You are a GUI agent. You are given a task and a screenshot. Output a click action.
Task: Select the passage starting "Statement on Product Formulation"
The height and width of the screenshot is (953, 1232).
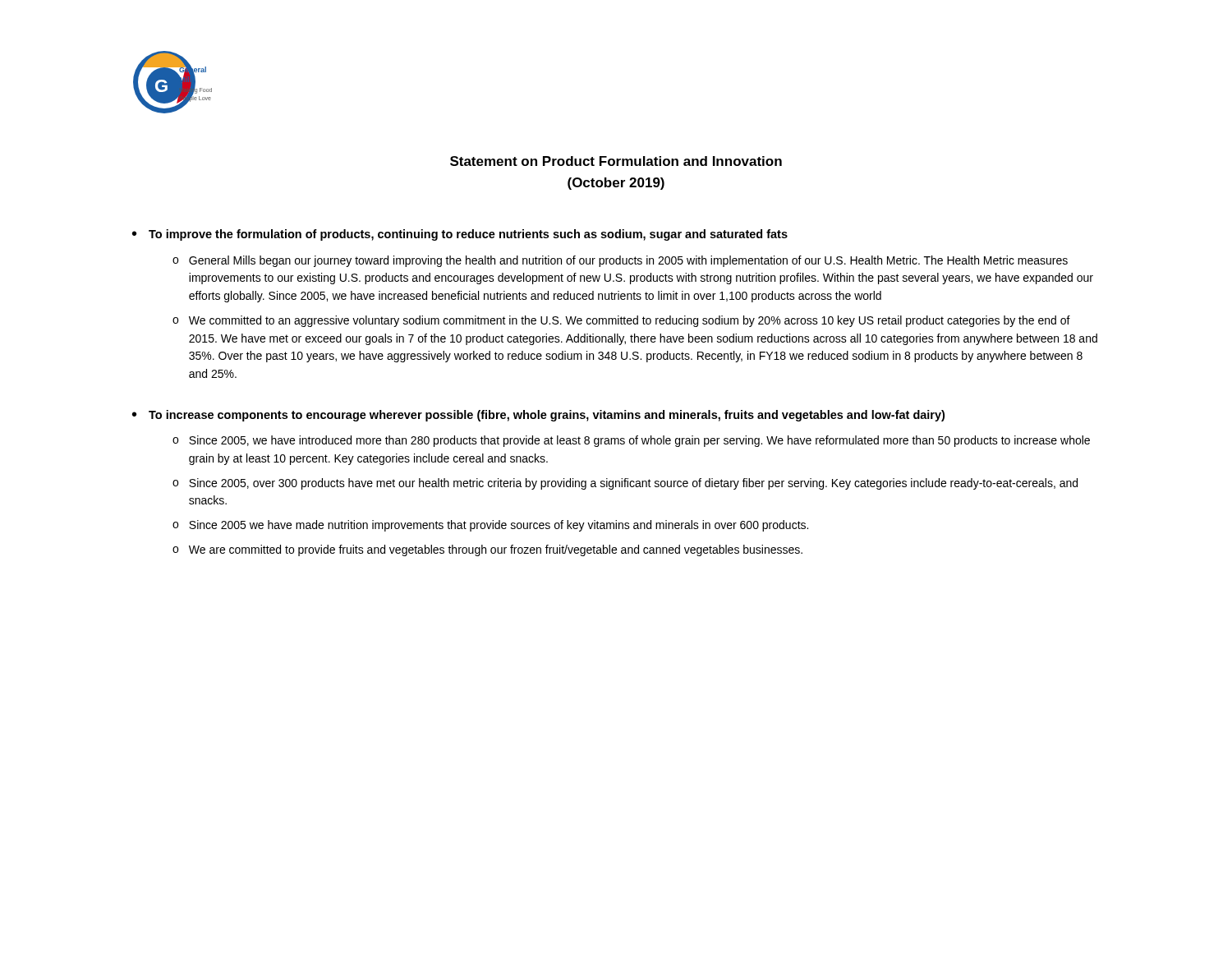pyautogui.click(x=616, y=172)
